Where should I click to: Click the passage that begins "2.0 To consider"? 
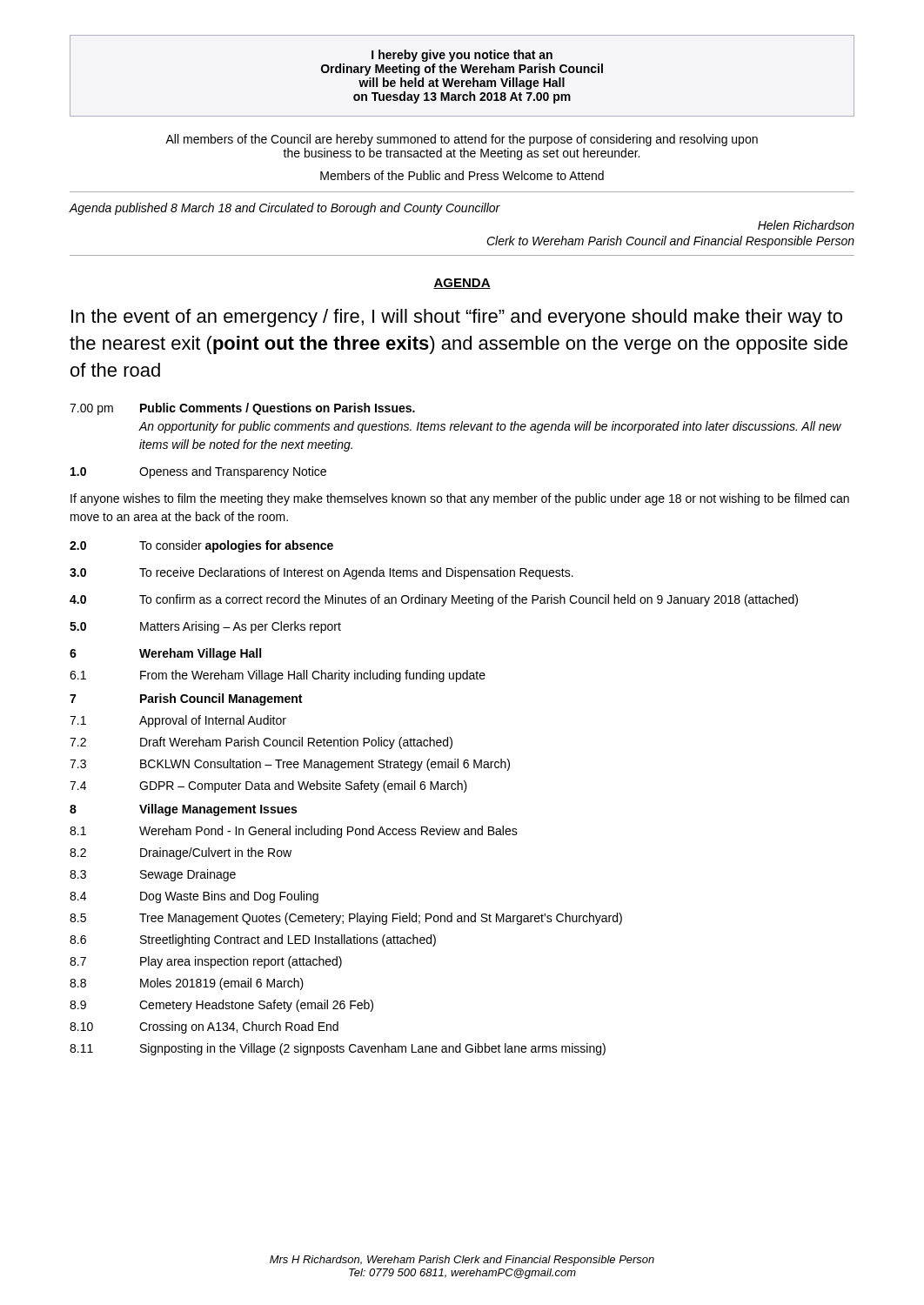(x=201, y=546)
